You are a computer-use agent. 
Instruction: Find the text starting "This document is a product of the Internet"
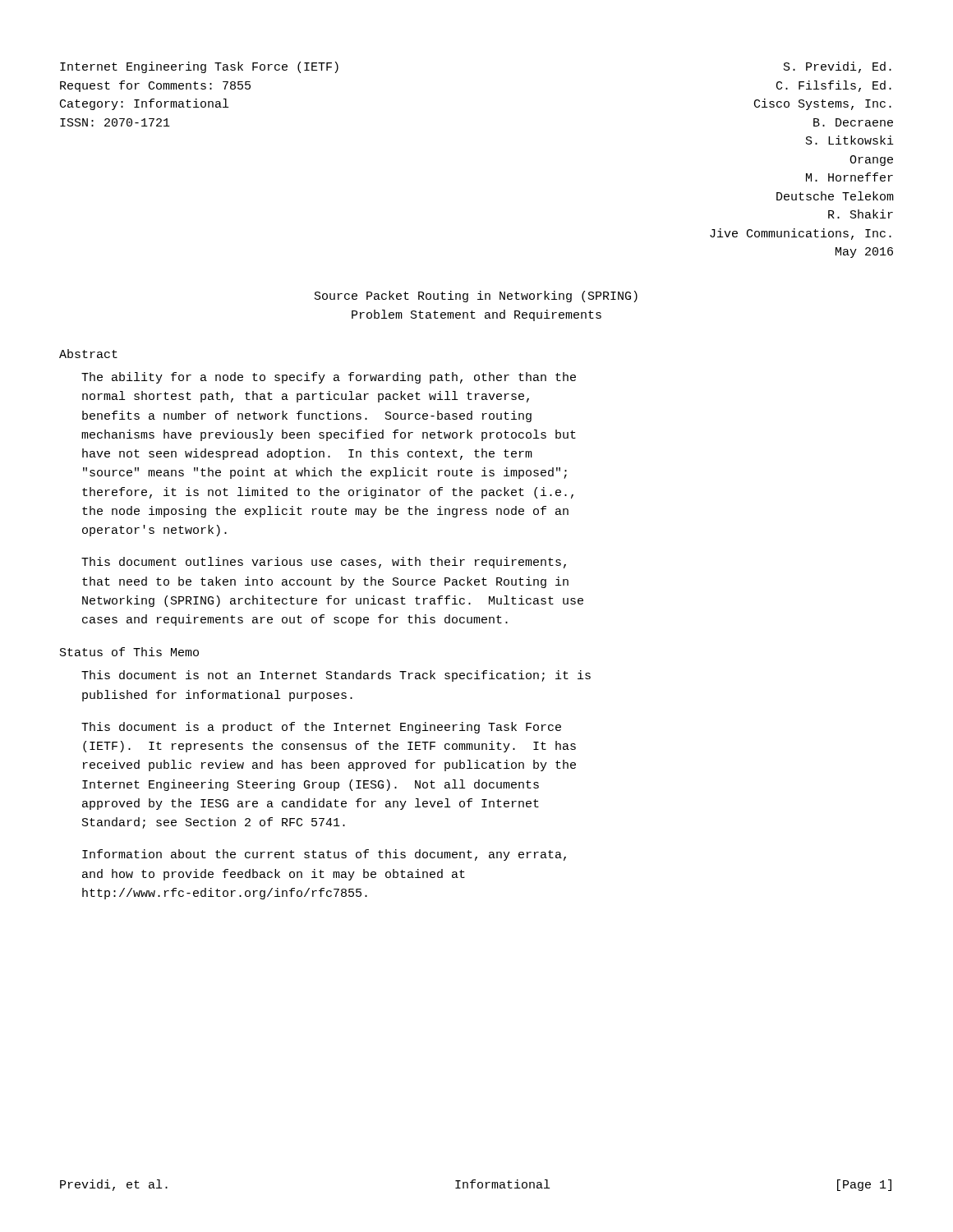pos(318,776)
